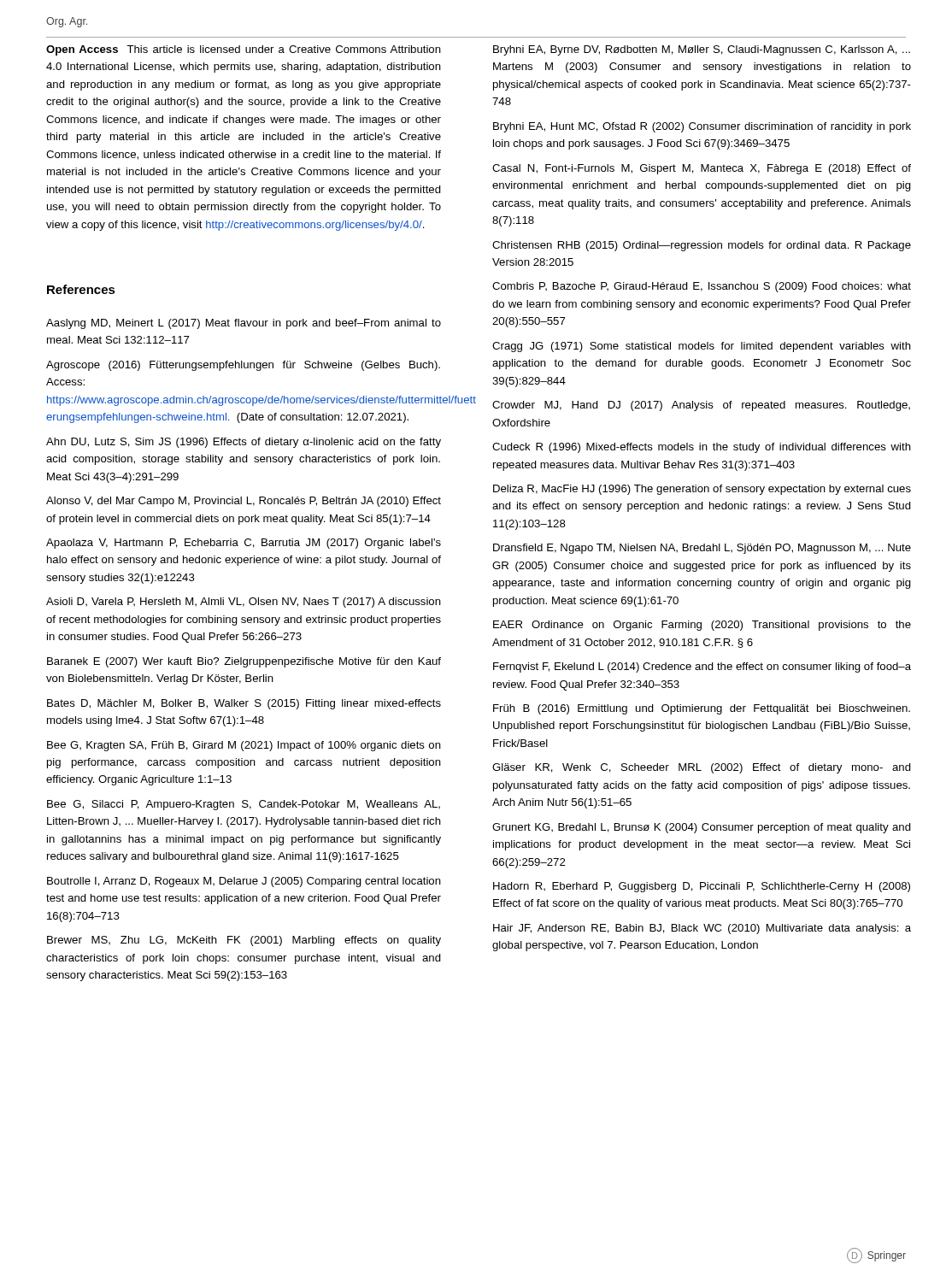The image size is (952, 1282).
Task: Select the list item that says "Apaolaza V, Hartmann P, Echebarria C, Barrutia JM"
Action: point(244,560)
